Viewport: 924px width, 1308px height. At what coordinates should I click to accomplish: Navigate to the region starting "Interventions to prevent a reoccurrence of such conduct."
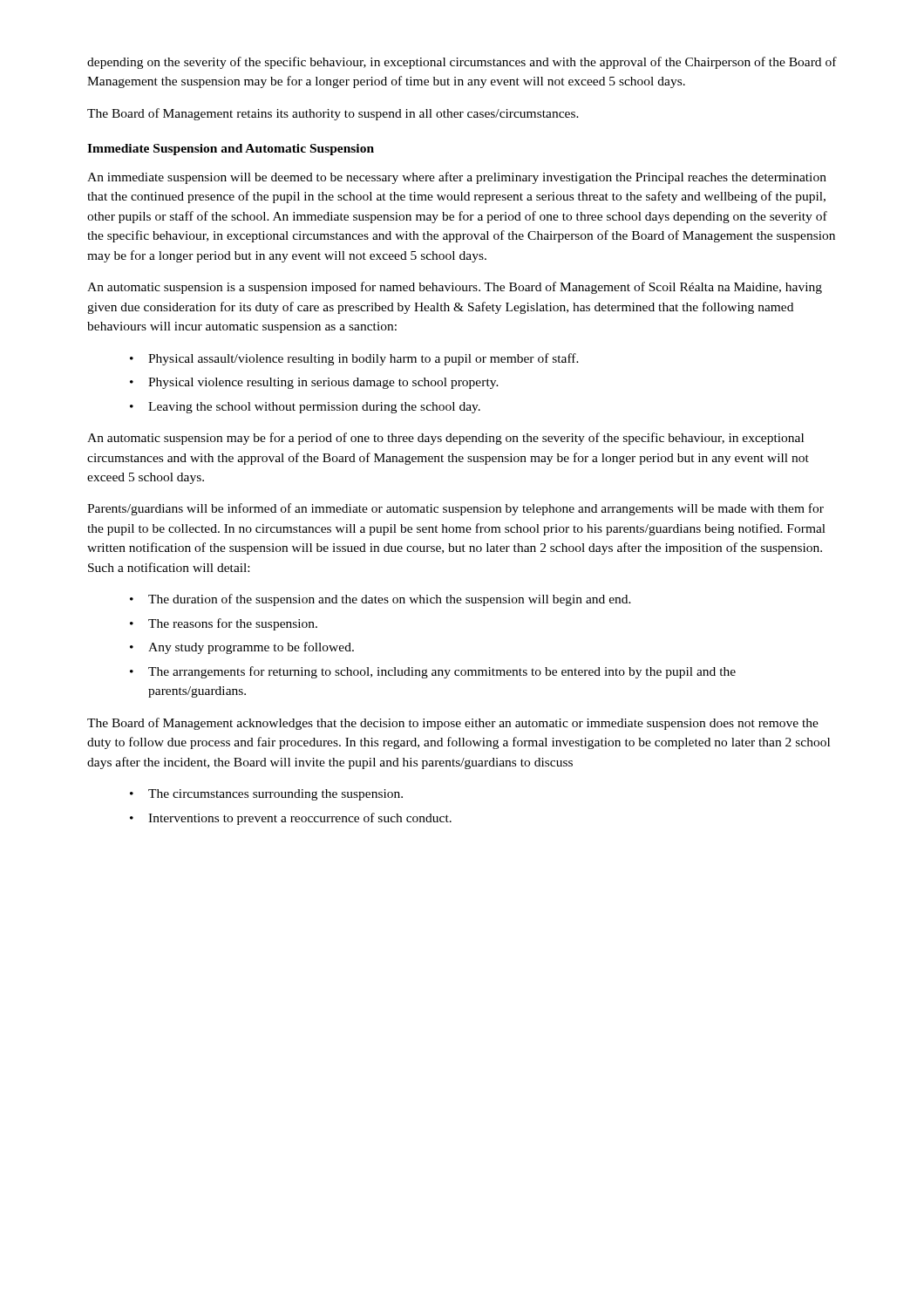tap(300, 817)
